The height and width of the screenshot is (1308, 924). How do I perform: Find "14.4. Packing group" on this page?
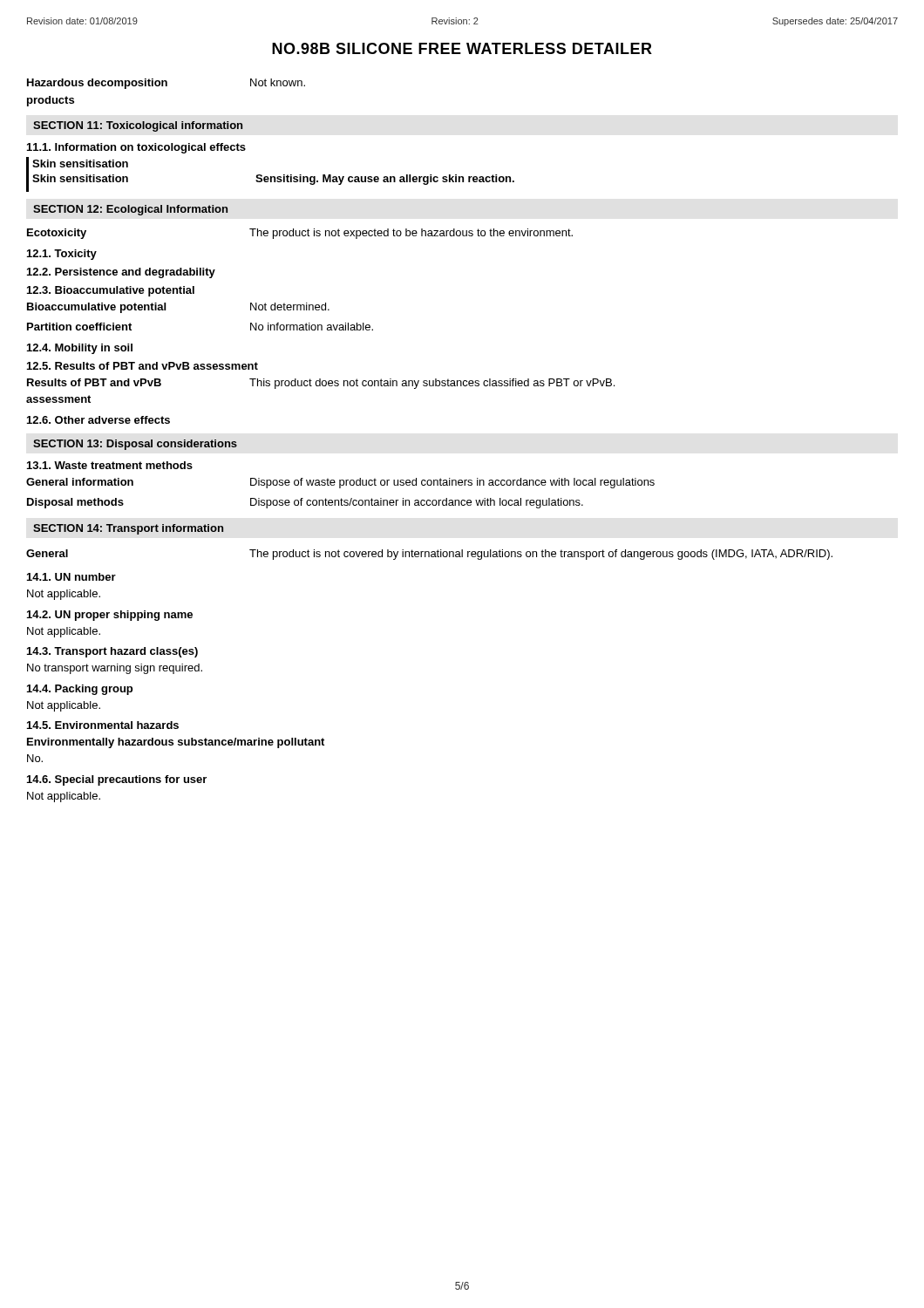[x=80, y=688]
